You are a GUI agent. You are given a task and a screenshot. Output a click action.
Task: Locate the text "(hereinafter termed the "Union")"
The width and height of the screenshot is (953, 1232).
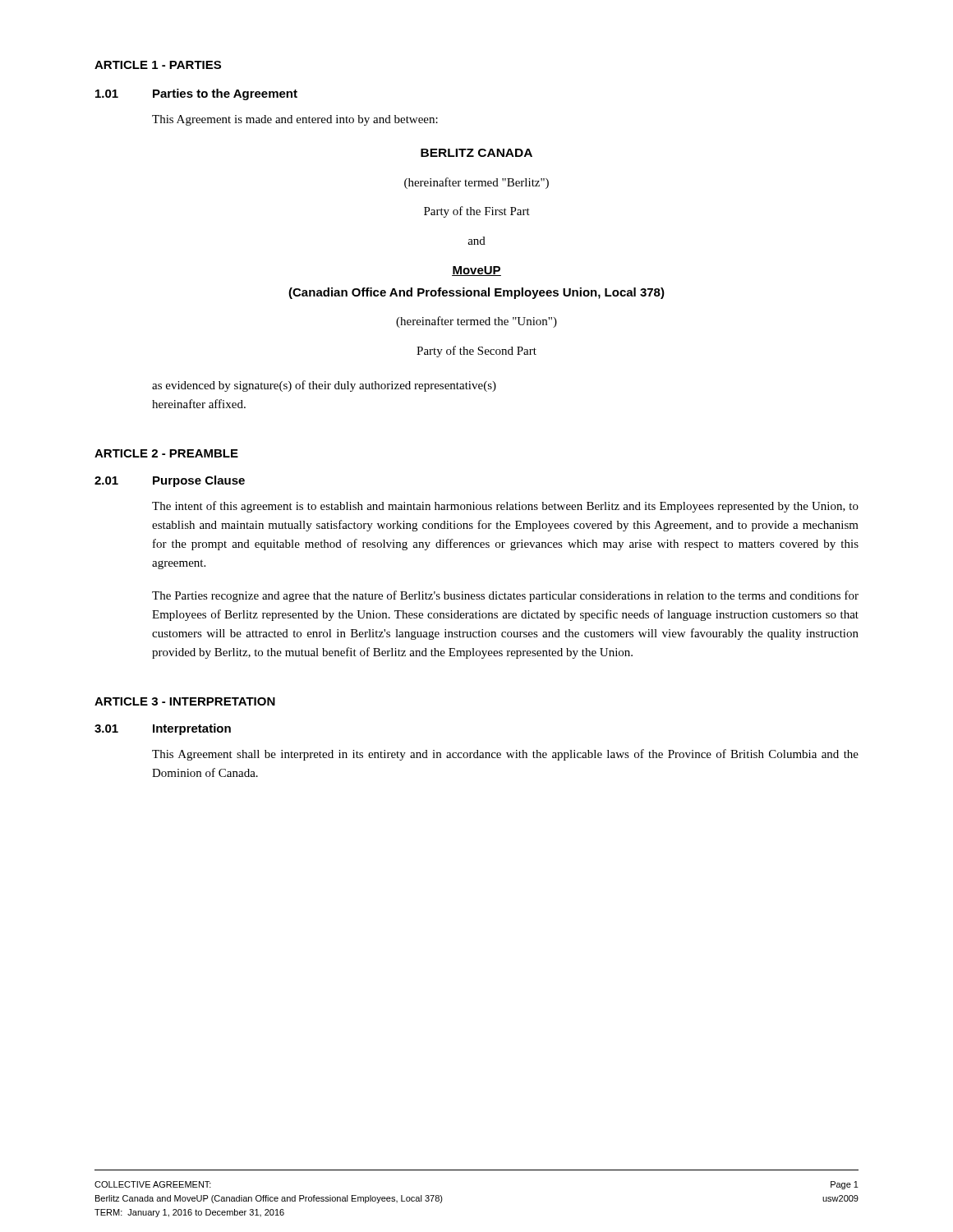pyautogui.click(x=476, y=321)
